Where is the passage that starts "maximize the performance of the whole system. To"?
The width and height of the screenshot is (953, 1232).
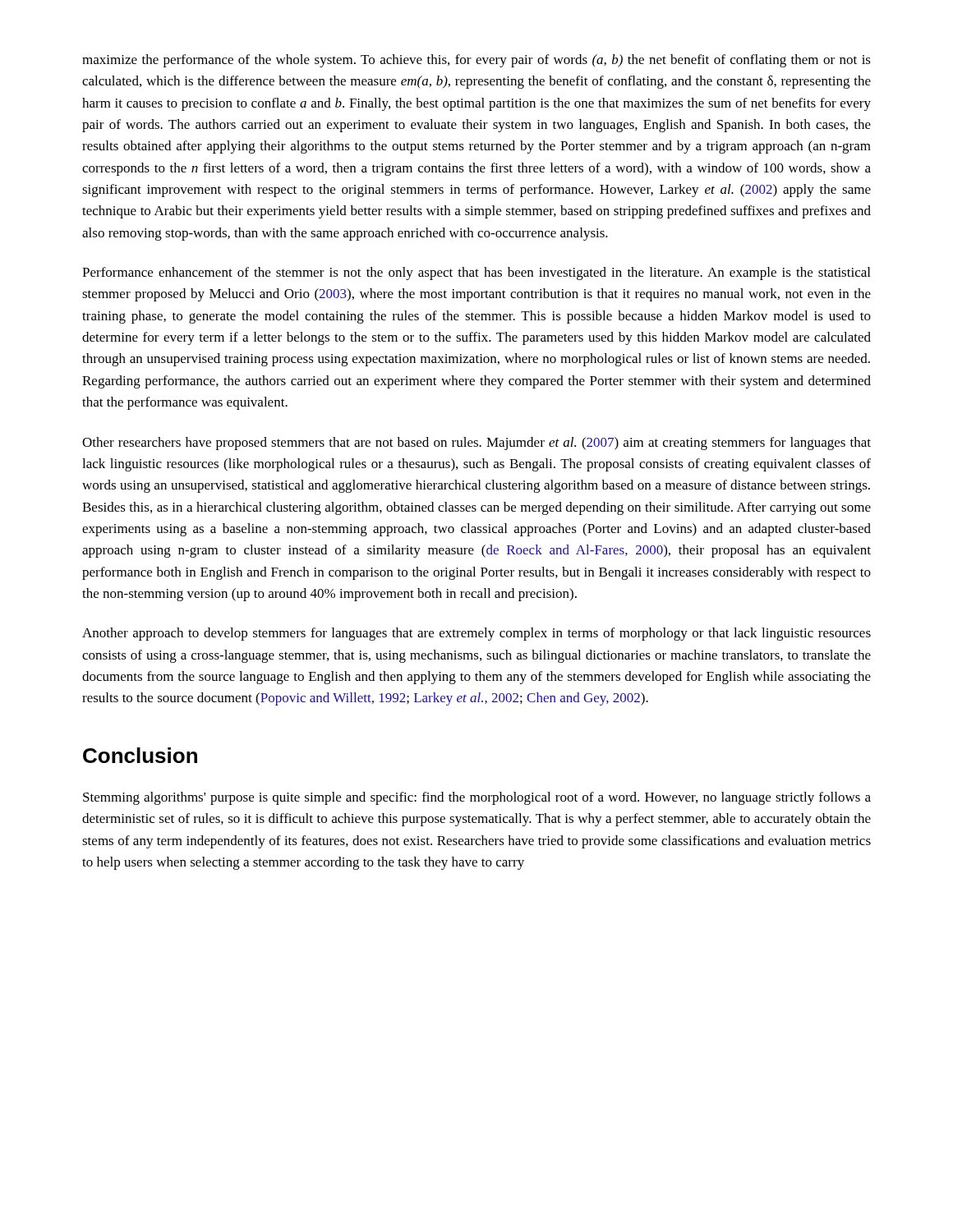476,146
